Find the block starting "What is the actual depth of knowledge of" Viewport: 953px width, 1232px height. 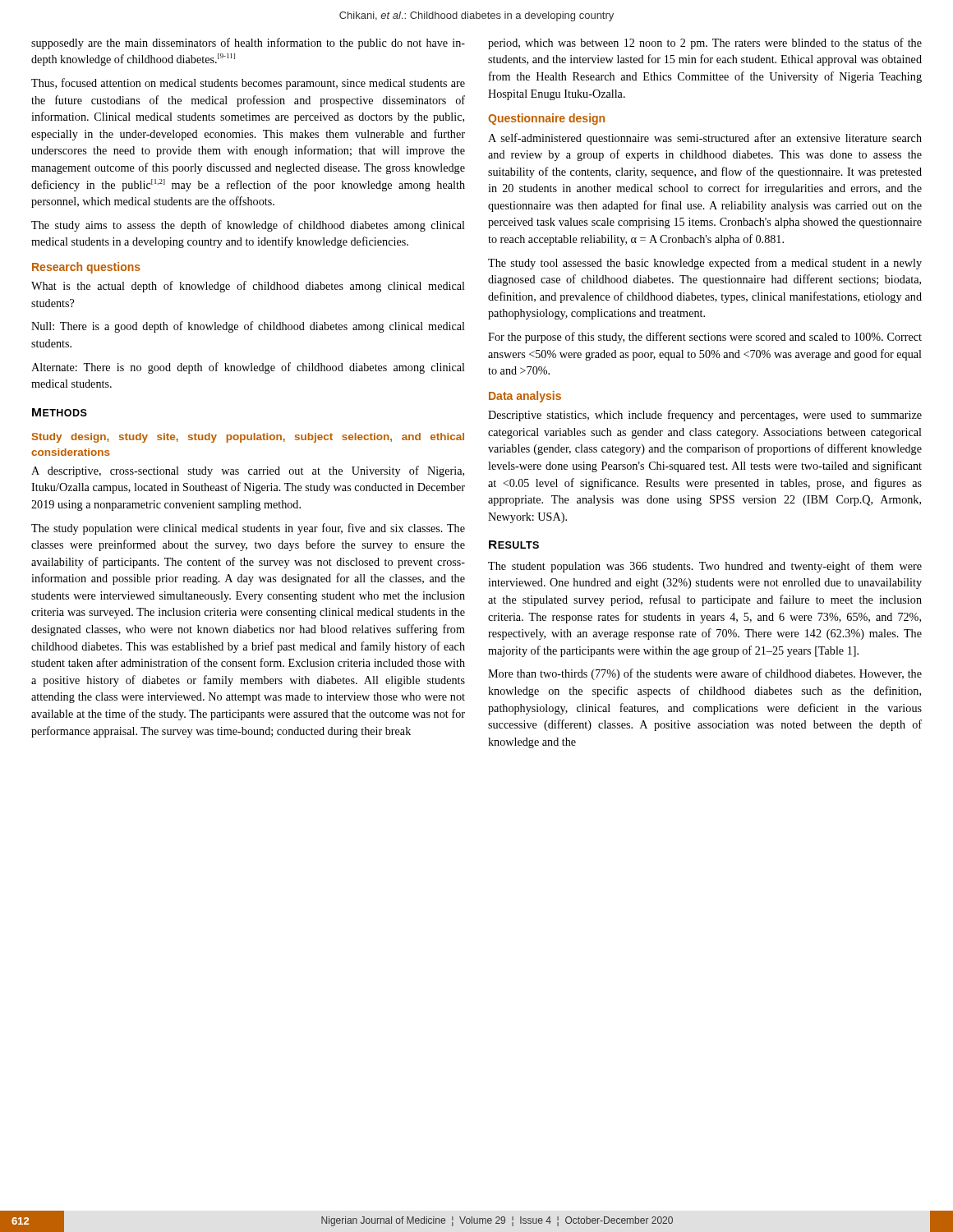coord(248,295)
